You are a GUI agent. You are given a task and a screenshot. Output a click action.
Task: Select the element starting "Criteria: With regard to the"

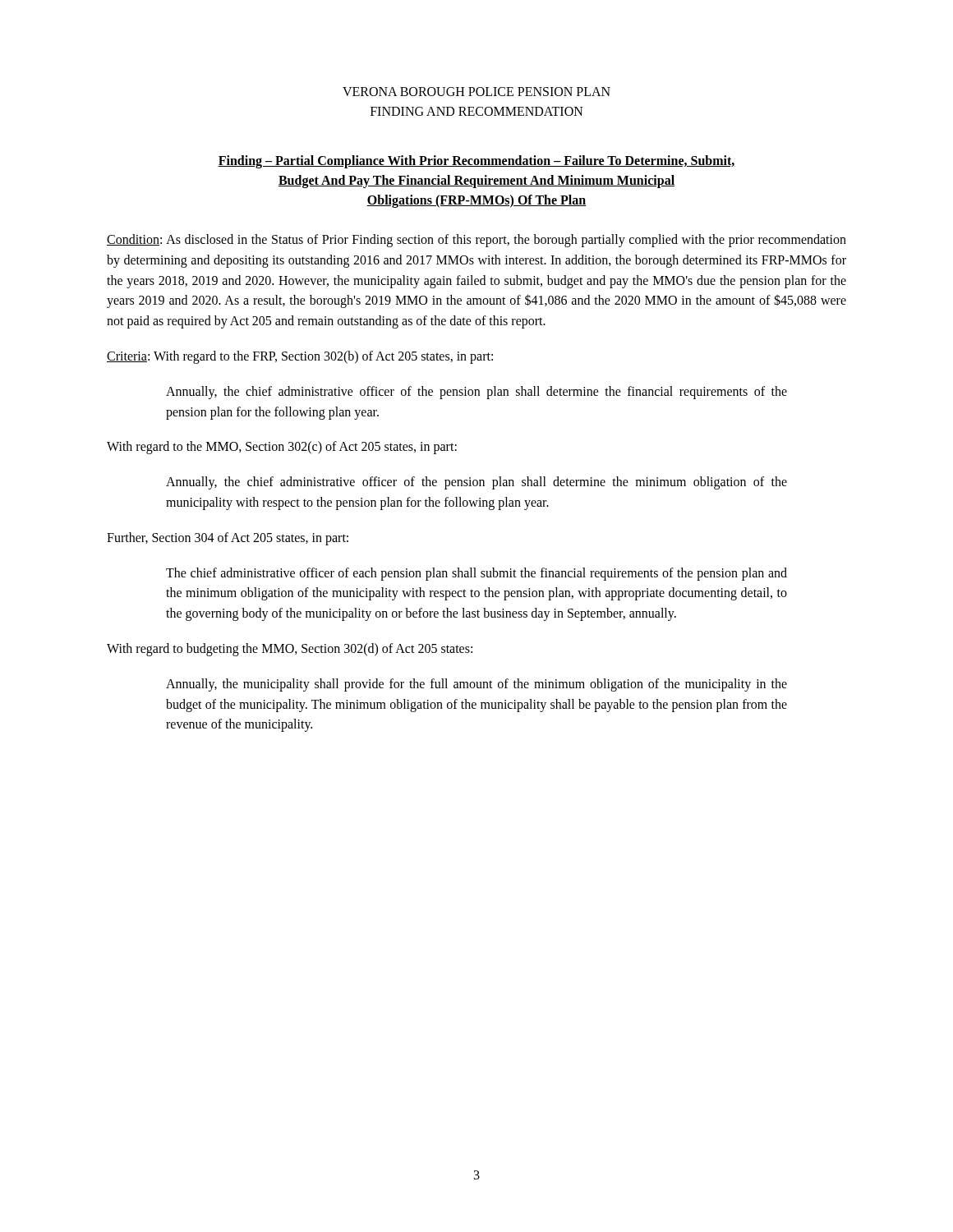click(300, 356)
